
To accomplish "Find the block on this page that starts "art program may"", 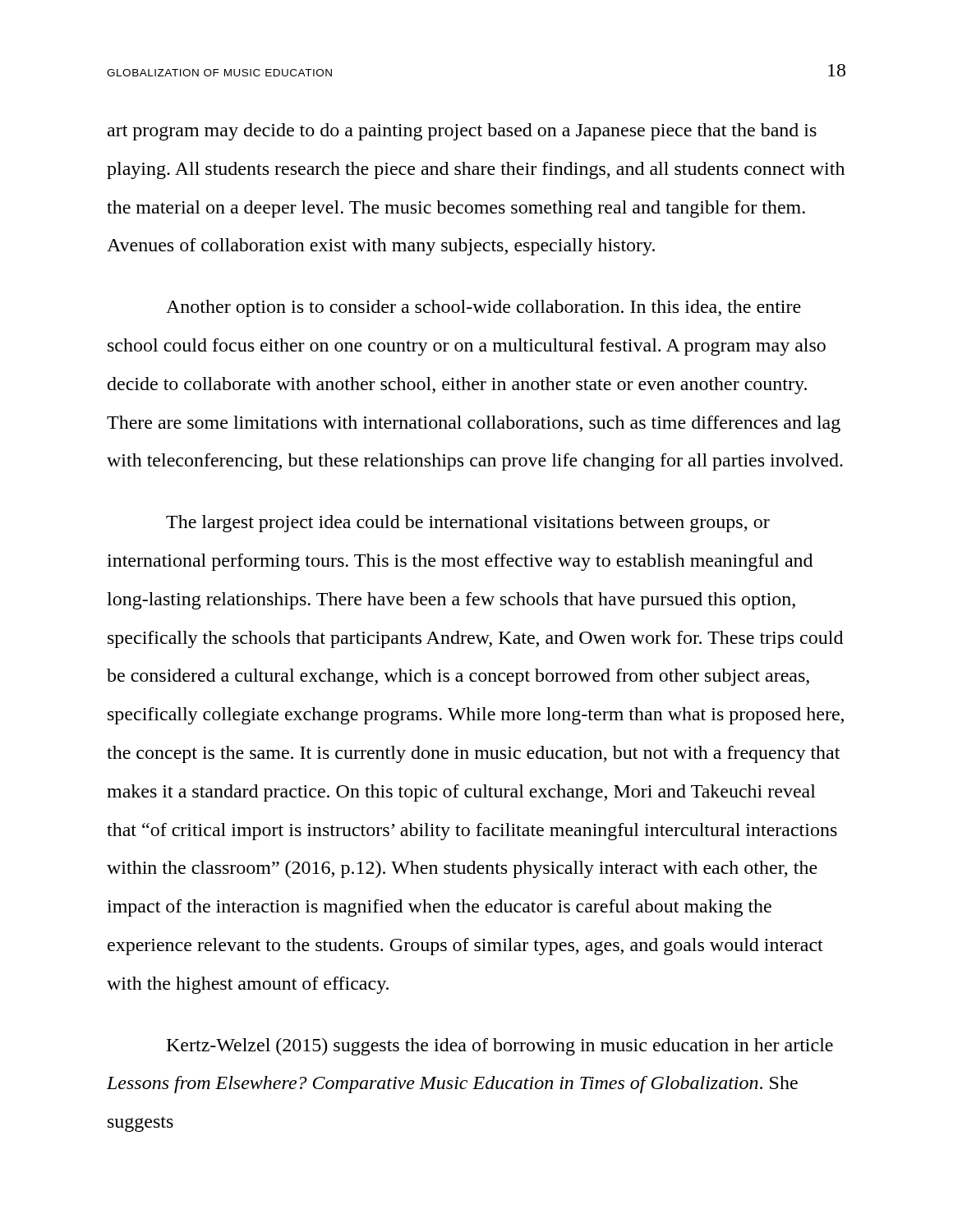I will pos(462,132).
